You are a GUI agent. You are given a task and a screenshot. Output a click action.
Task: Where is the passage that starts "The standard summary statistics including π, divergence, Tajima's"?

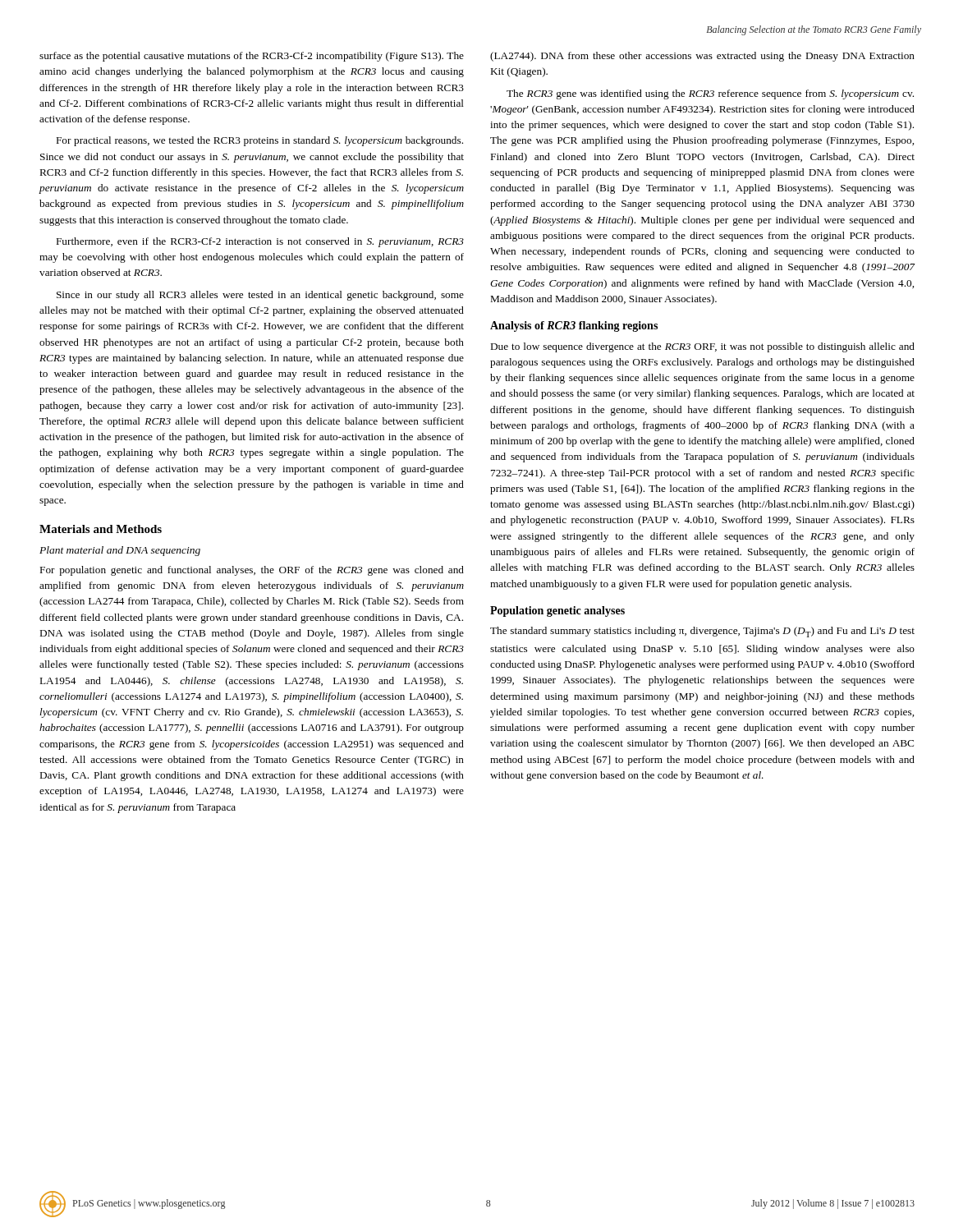pos(702,703)
